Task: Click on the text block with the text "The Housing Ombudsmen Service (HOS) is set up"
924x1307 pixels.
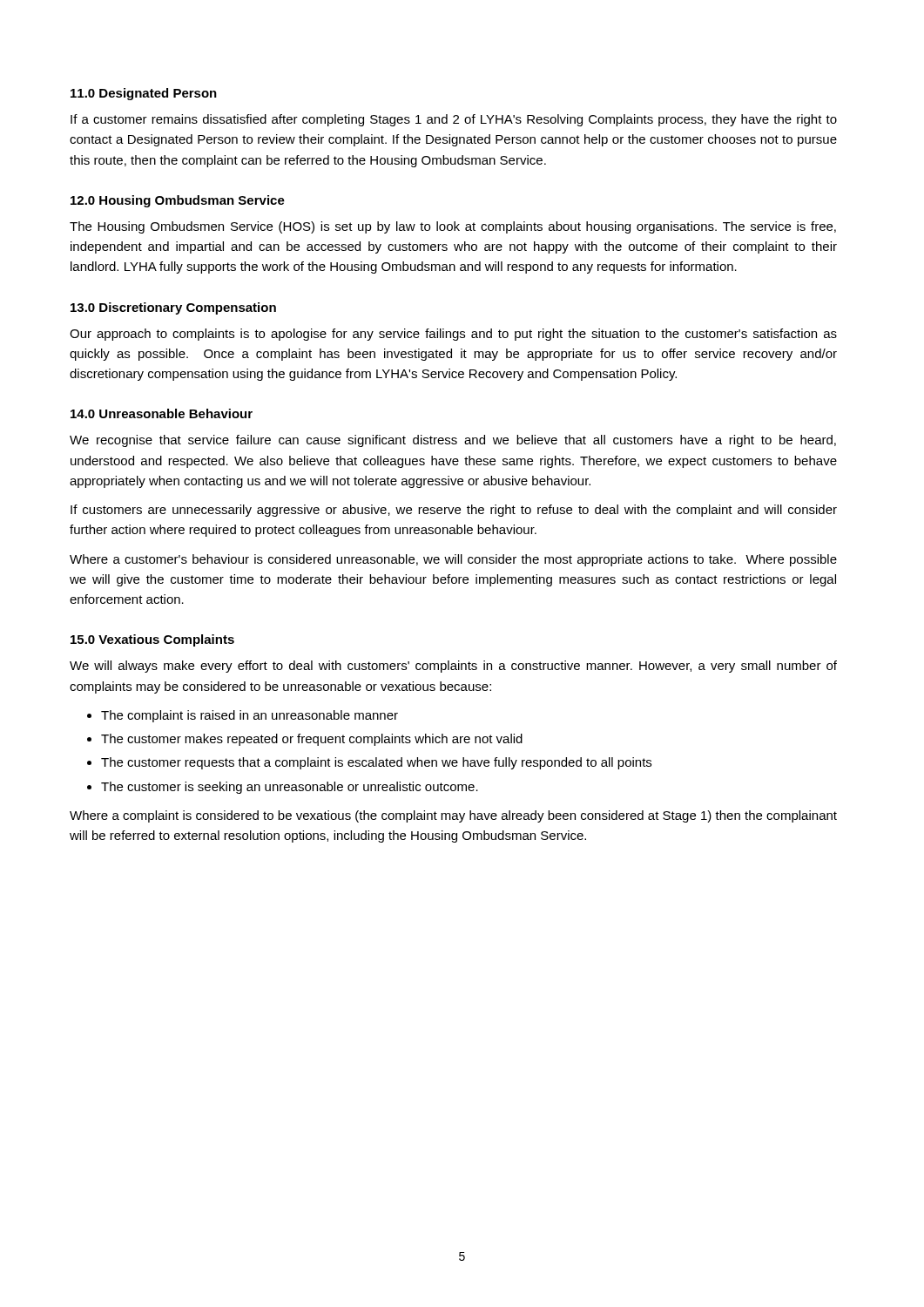Action: [x=453, y=246]
